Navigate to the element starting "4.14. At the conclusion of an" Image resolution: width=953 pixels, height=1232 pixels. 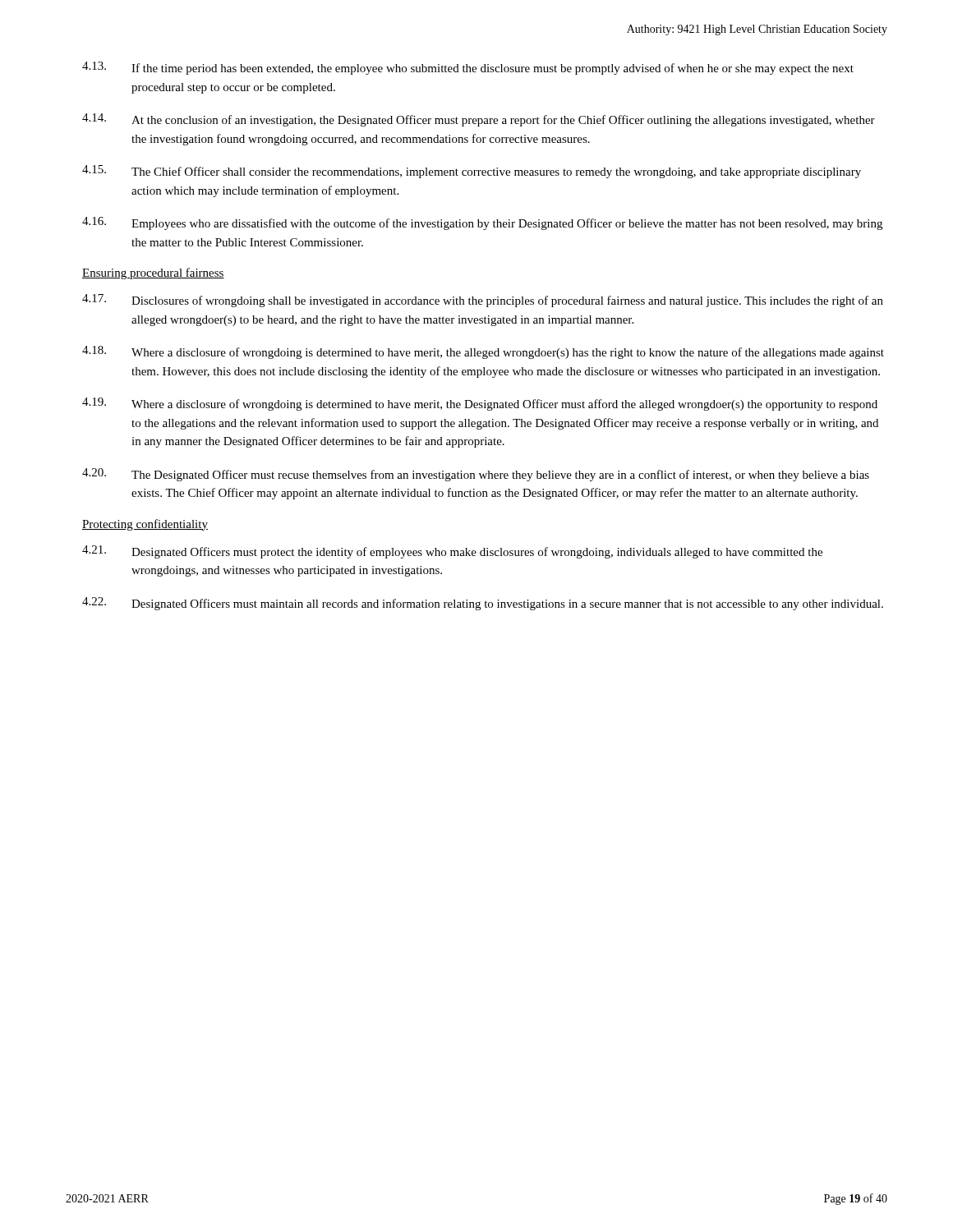(485, 129)
